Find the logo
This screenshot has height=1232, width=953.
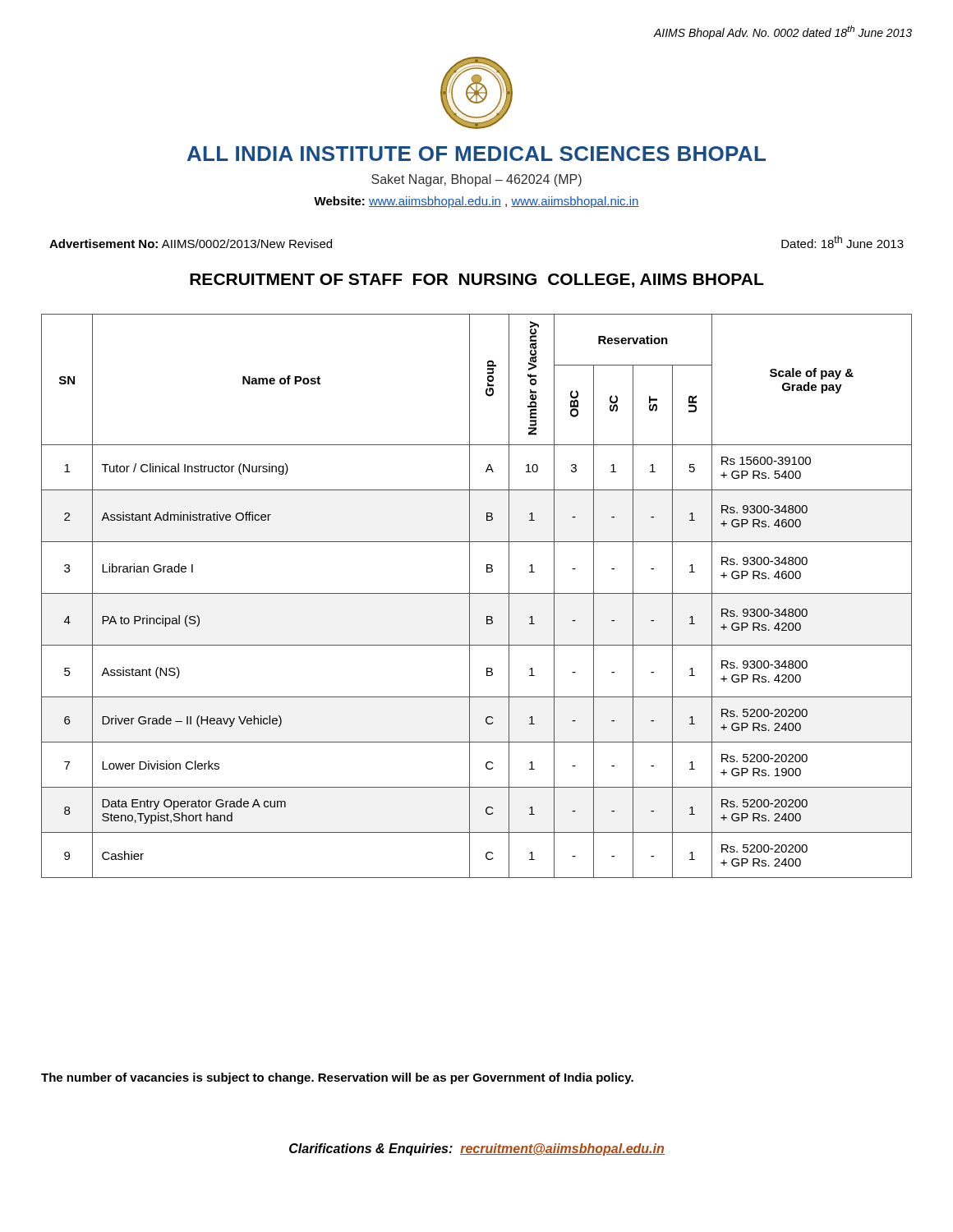pyautogui.click(x=476, y=94)
